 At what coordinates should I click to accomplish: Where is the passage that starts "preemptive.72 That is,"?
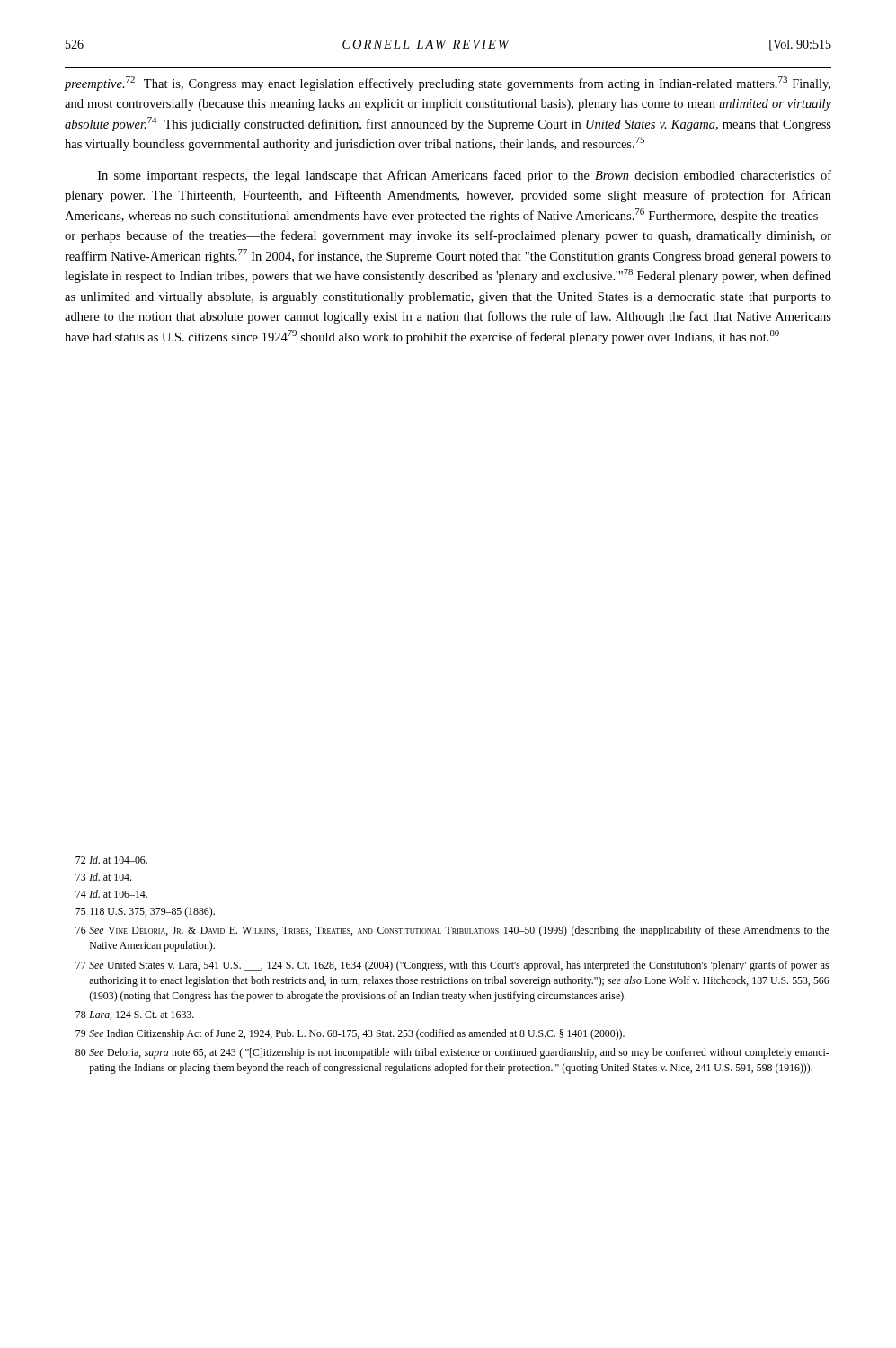tap(448, 113)
